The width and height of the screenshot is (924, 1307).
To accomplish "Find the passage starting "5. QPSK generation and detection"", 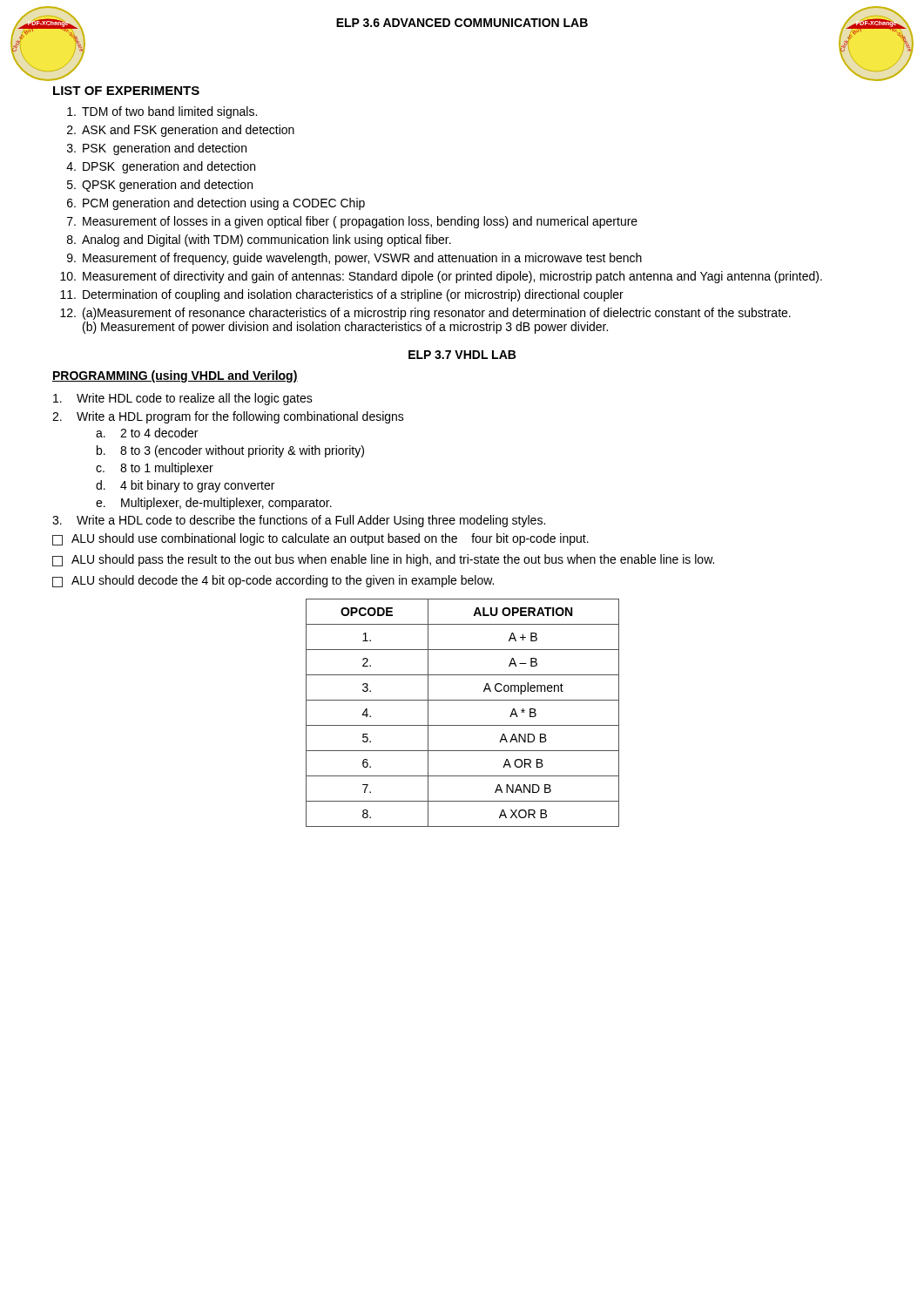I will click(x=160, y=186).
